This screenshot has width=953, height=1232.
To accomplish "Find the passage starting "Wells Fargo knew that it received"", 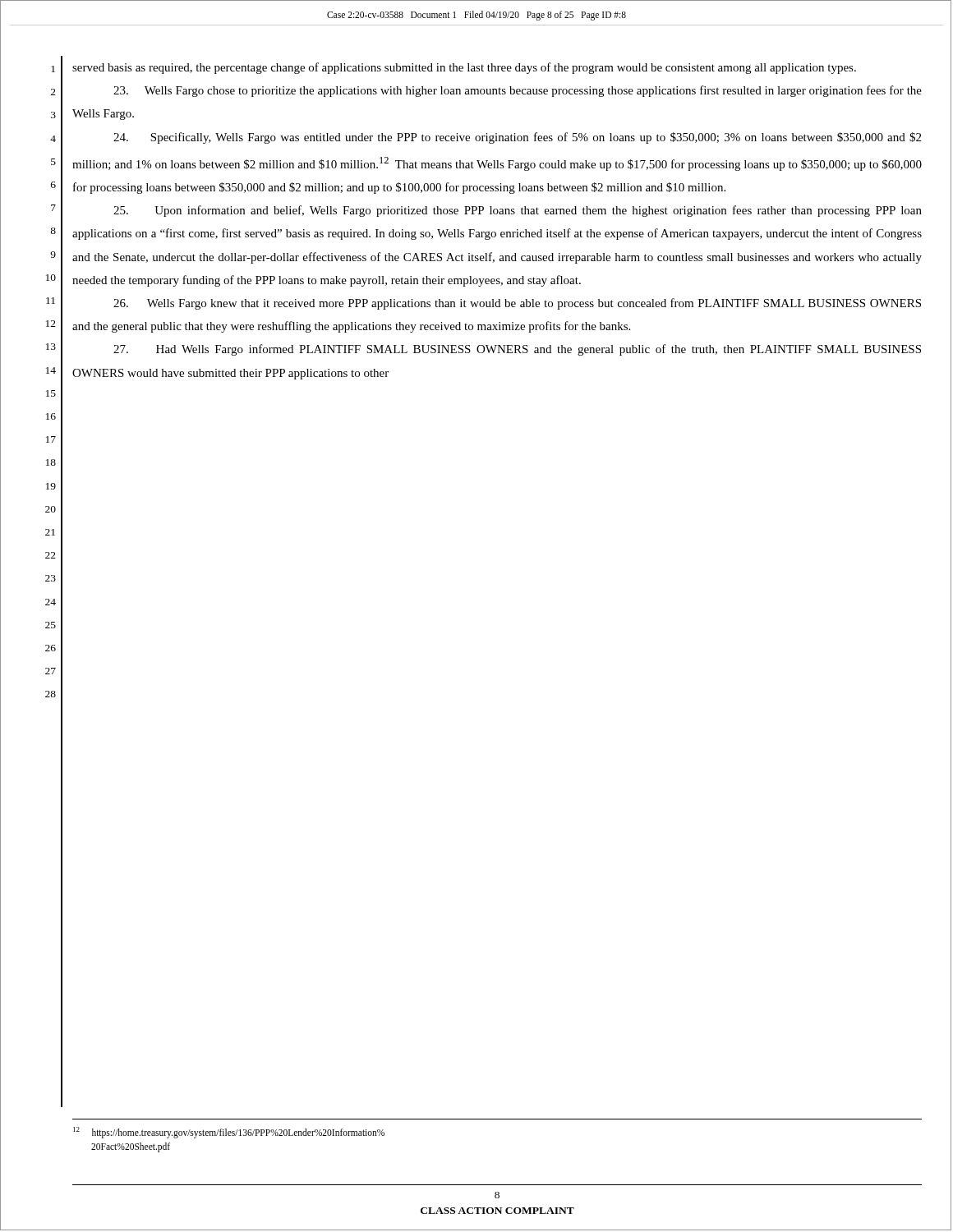I will [x=497, y=315].
